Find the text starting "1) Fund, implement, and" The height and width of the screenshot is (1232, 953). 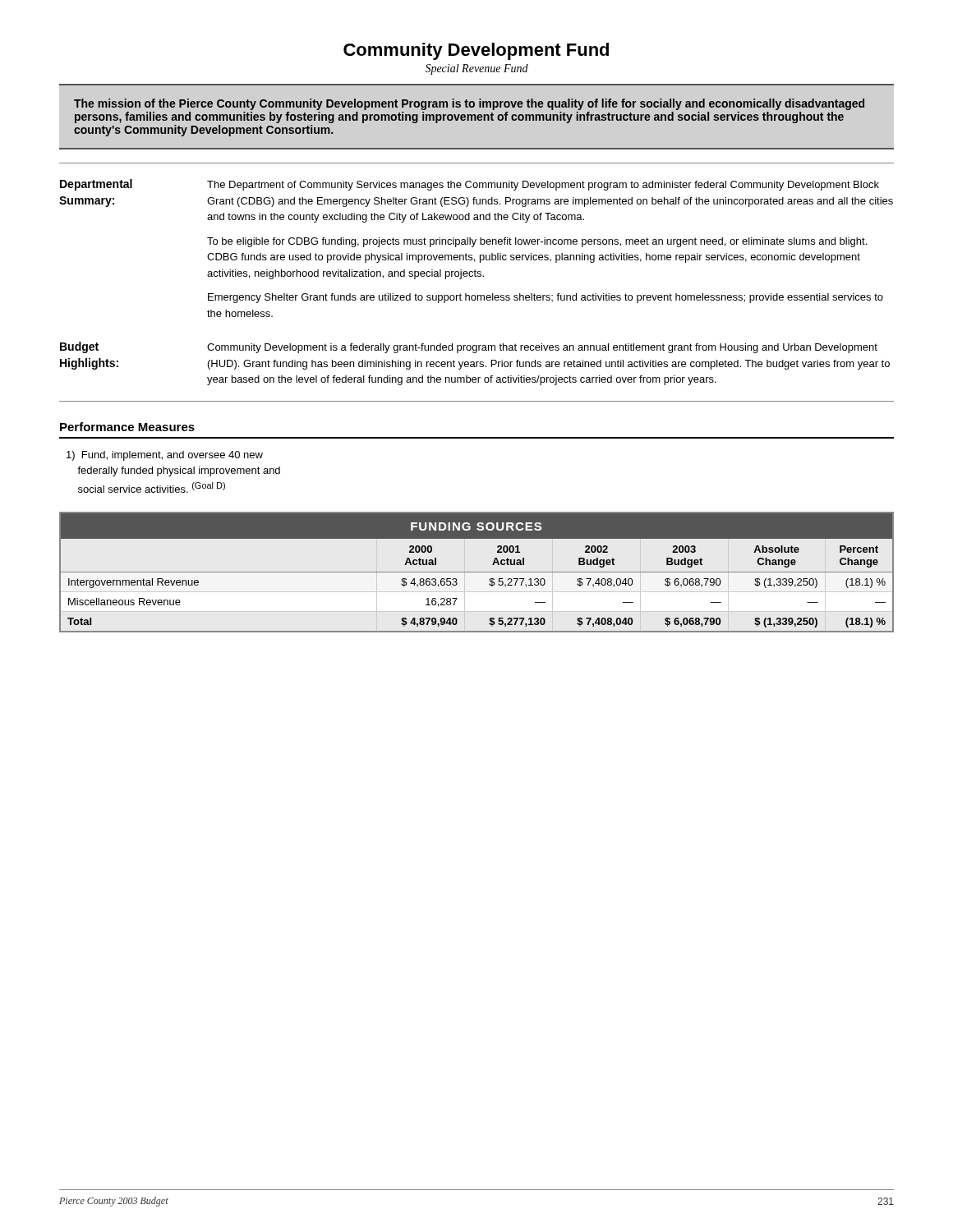point(173,472)
